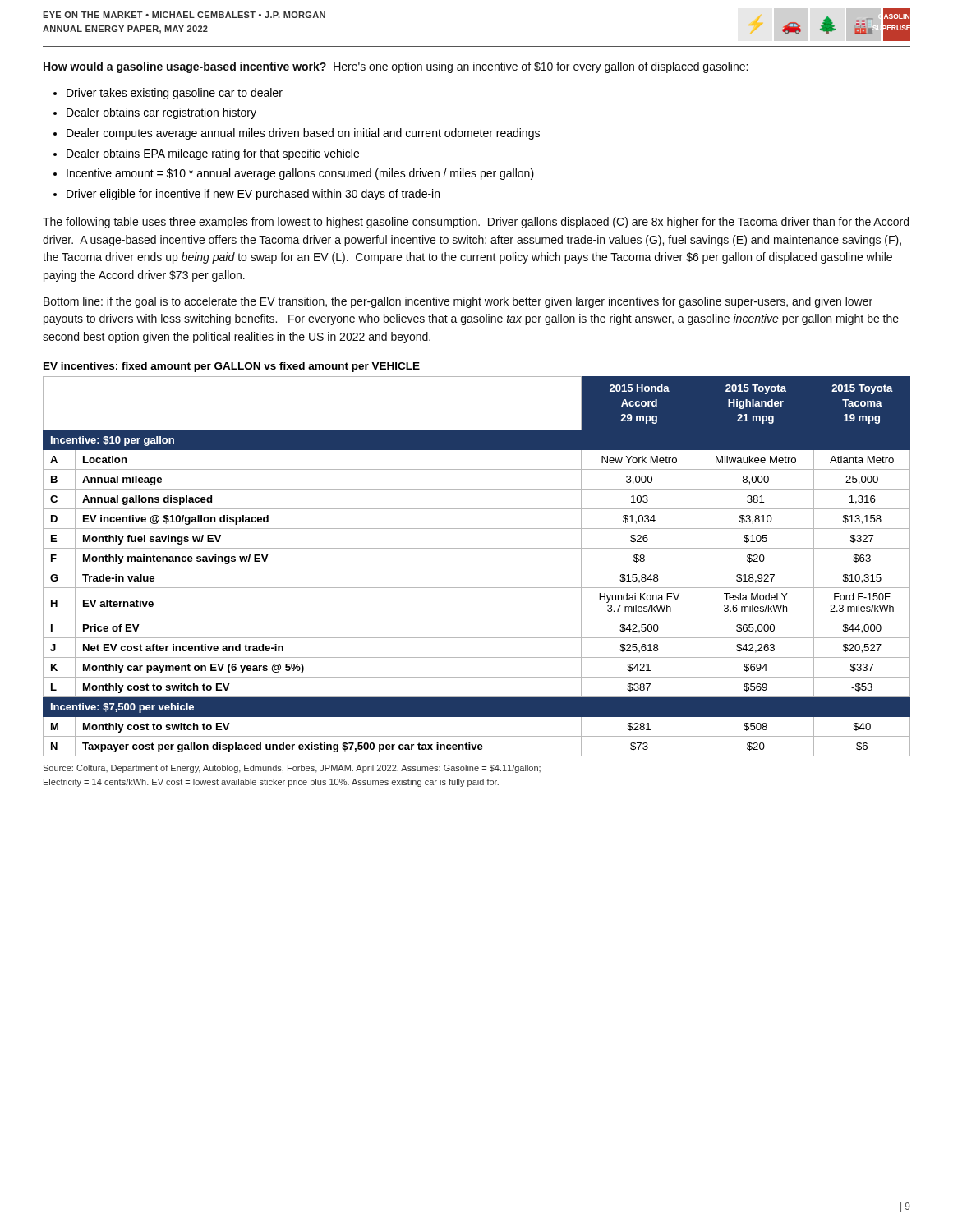Navigate to the element starting "Source: Coltura, Department of Energy,"
The image size is (953, 1232).
click(x=292, y=775)
